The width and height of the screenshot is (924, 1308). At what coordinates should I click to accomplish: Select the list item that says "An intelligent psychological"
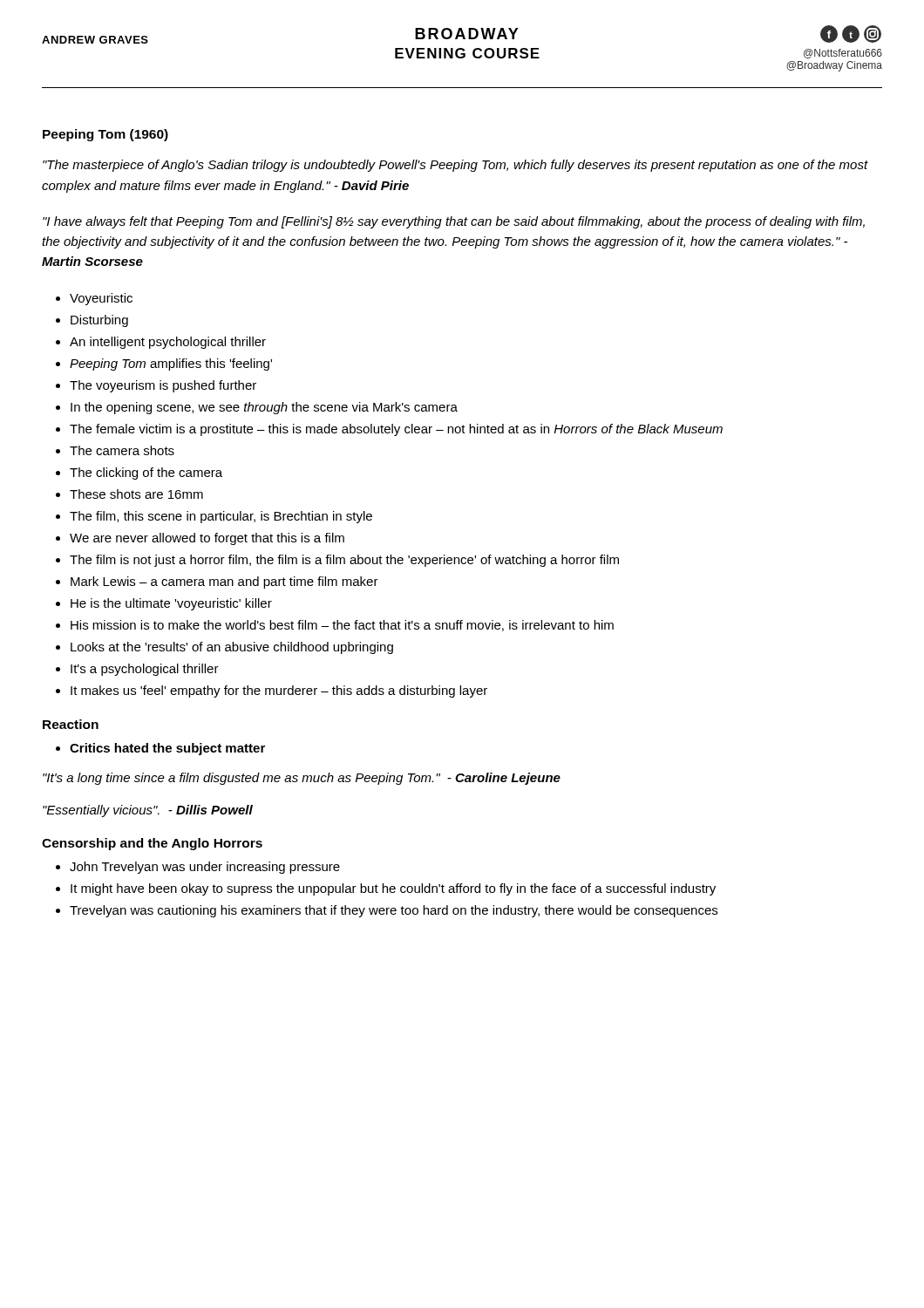pos(168,341)
